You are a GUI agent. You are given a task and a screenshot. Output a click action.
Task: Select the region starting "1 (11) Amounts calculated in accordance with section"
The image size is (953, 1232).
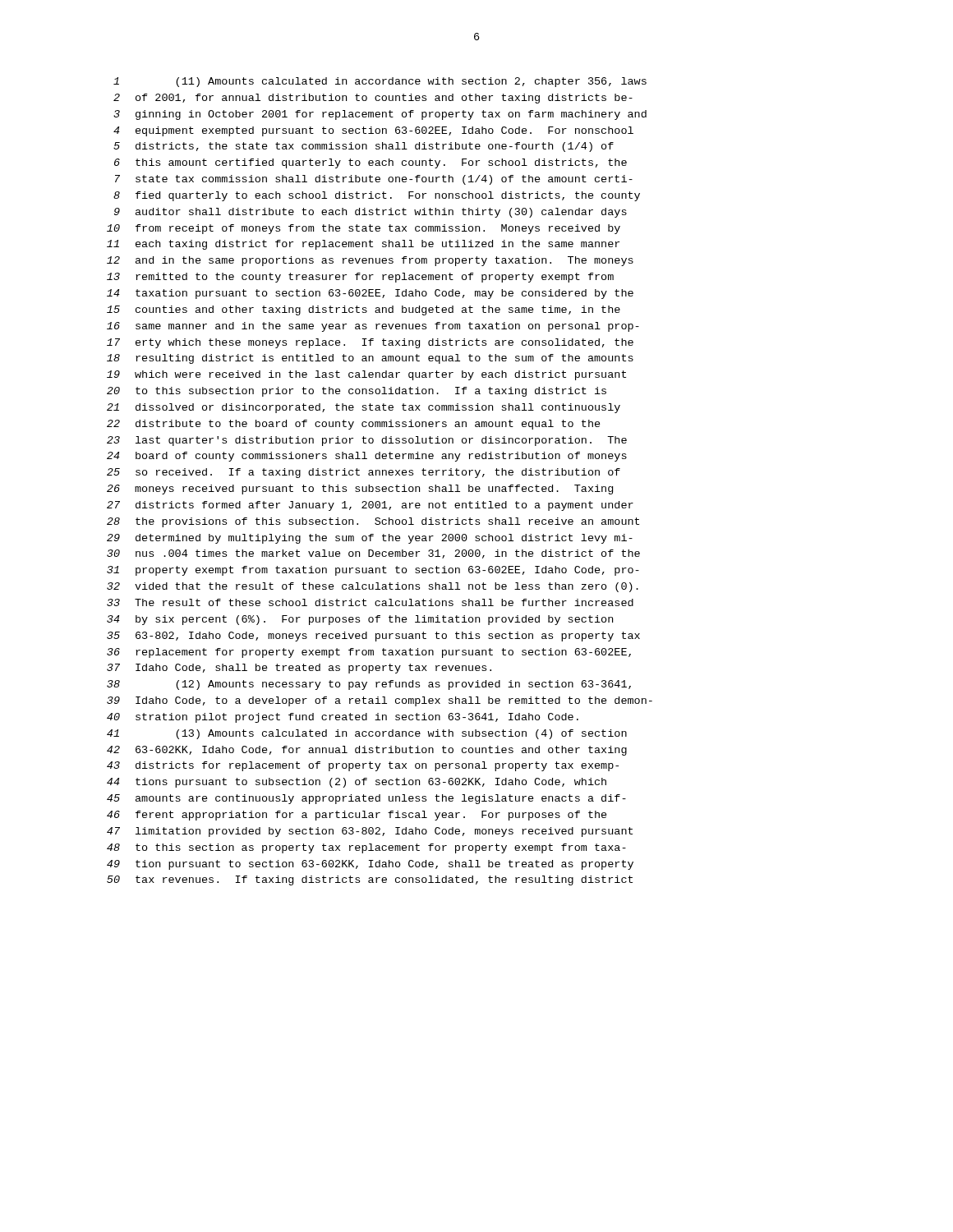pos(488,481)
